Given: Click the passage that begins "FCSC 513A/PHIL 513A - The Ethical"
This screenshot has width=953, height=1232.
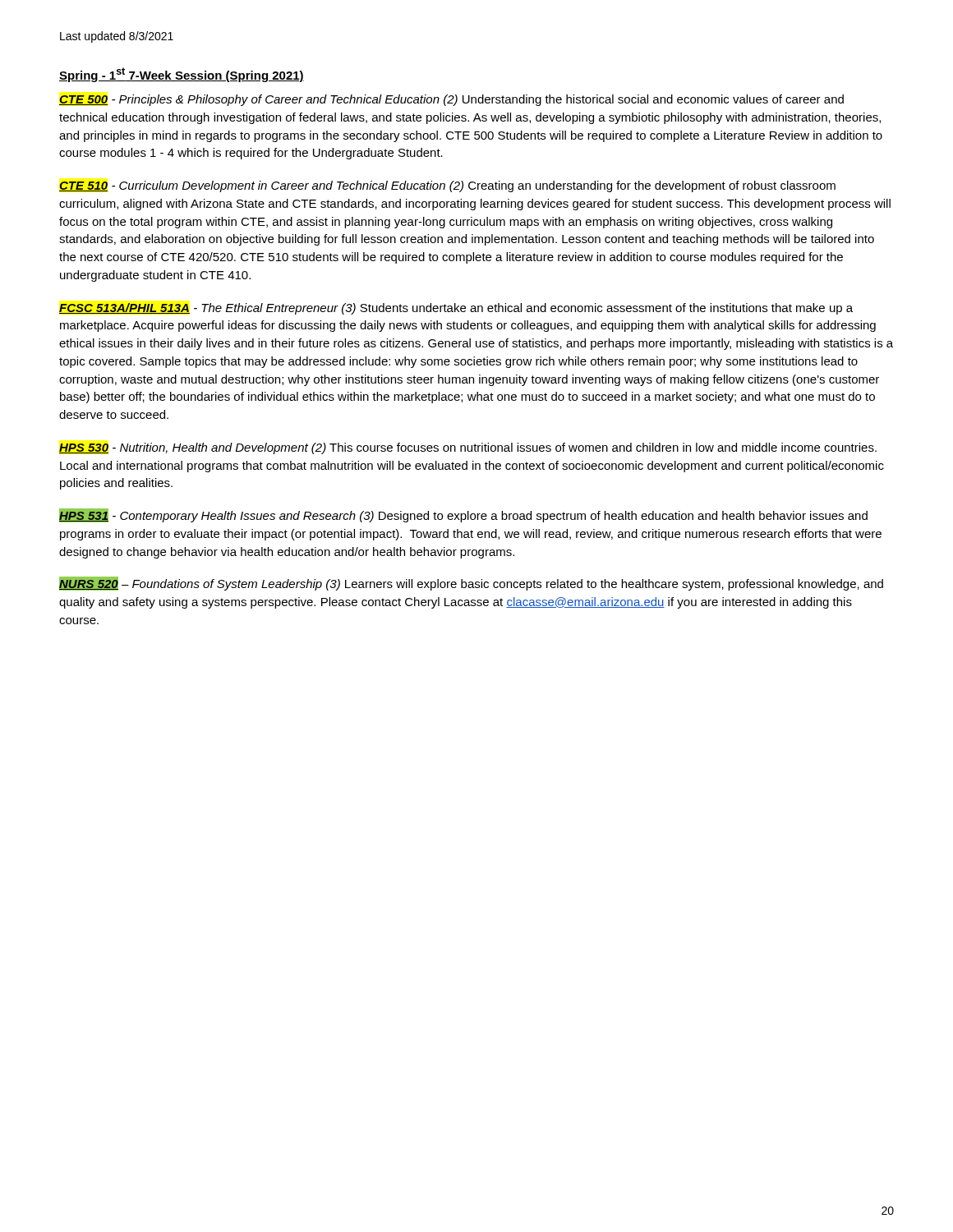Looking at the screenshot, I should point(476,361).
